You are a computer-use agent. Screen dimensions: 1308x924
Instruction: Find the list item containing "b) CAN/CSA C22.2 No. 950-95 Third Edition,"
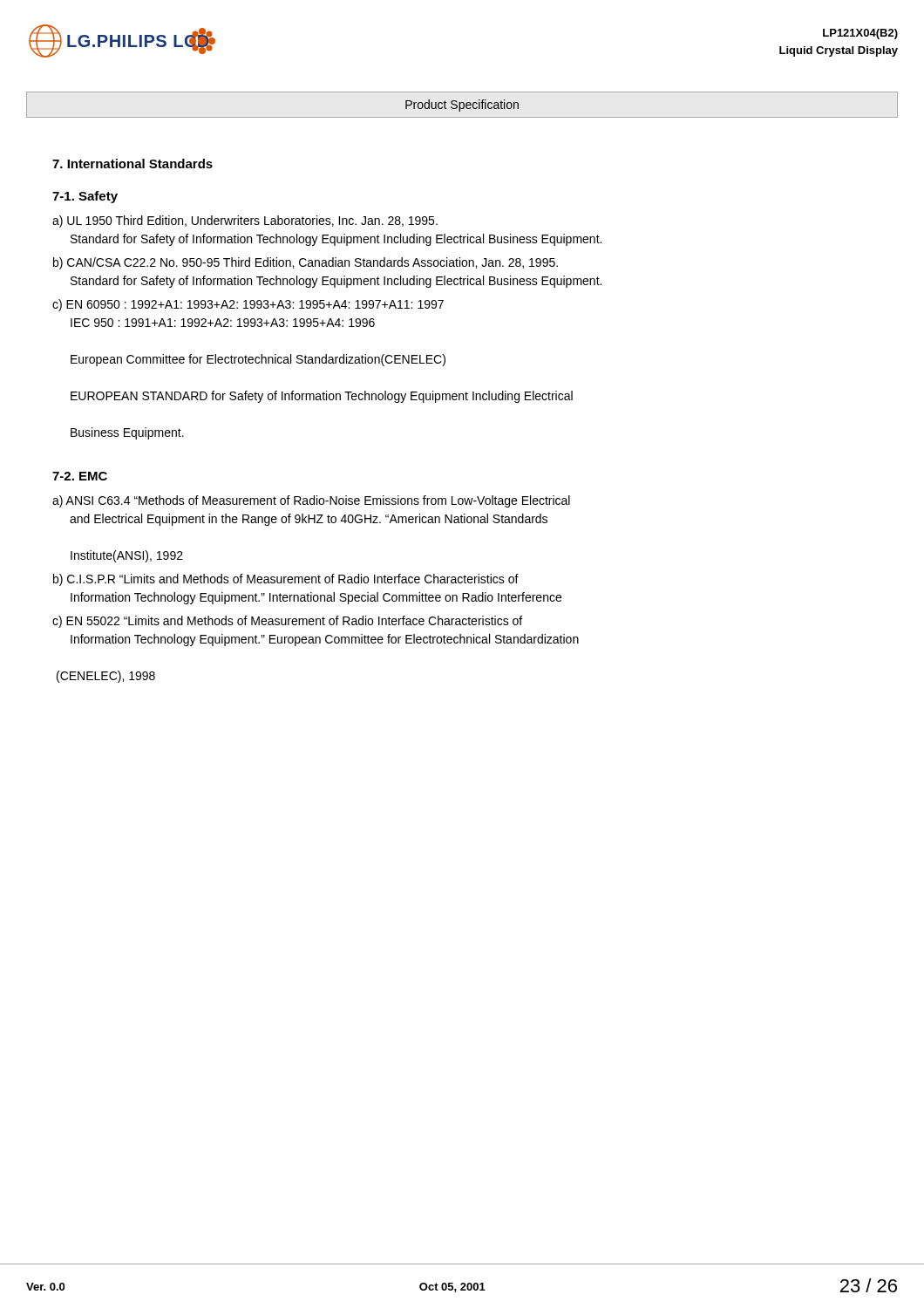point(462,273)
